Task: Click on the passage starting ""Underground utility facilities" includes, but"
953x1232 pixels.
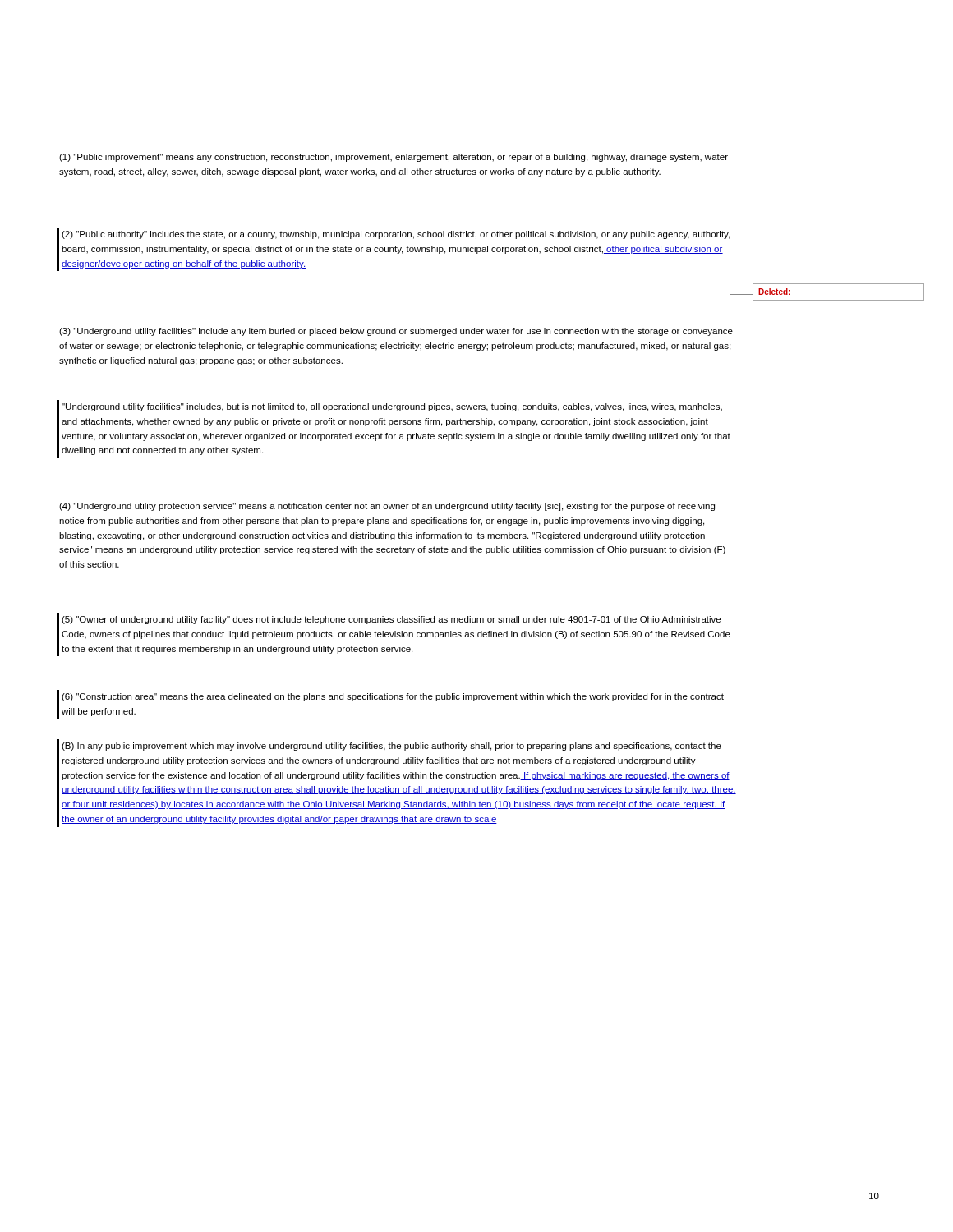Action: pyautogui.click(x=396, y=428)
